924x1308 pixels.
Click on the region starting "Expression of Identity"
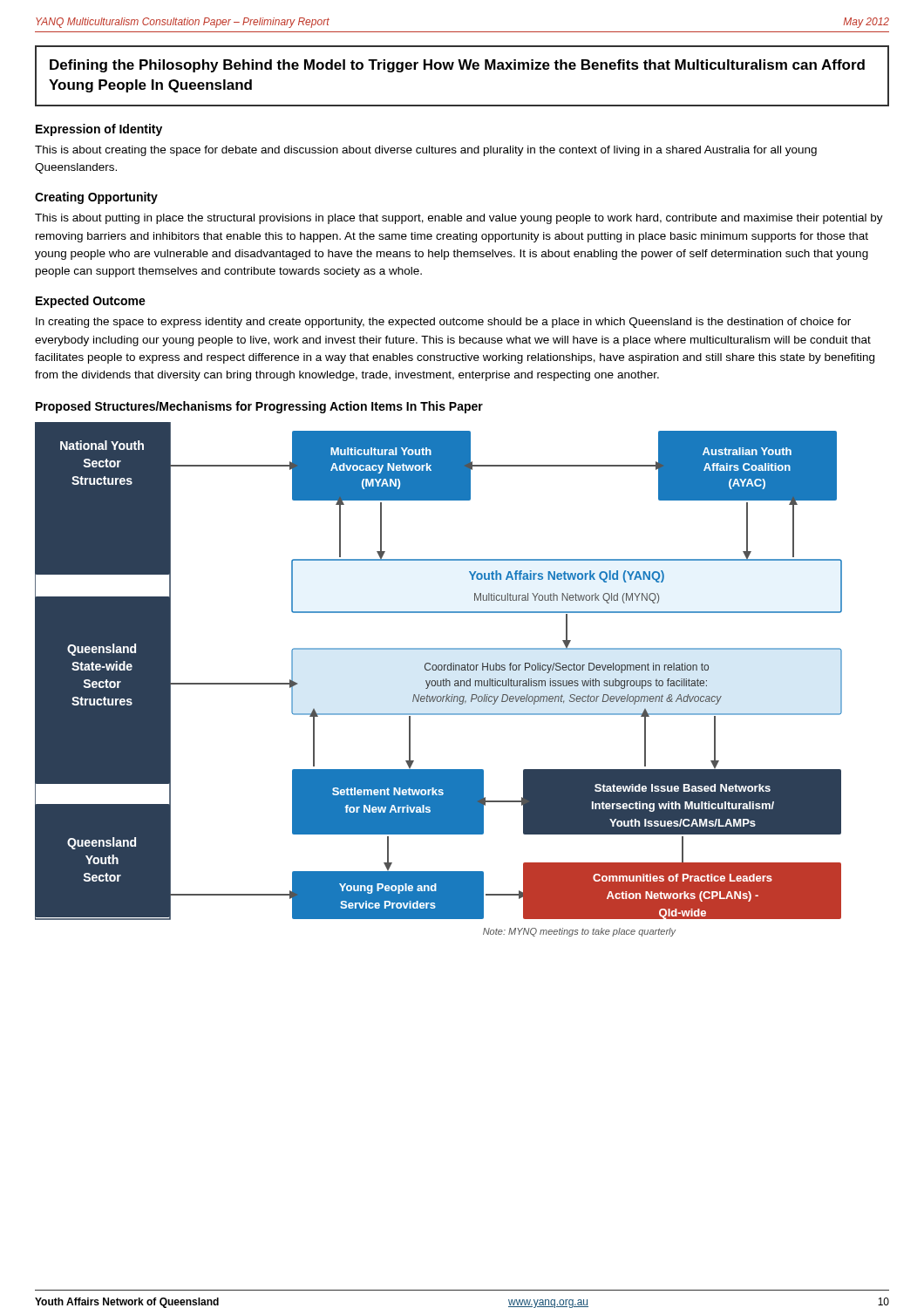[x=99, y=129]
